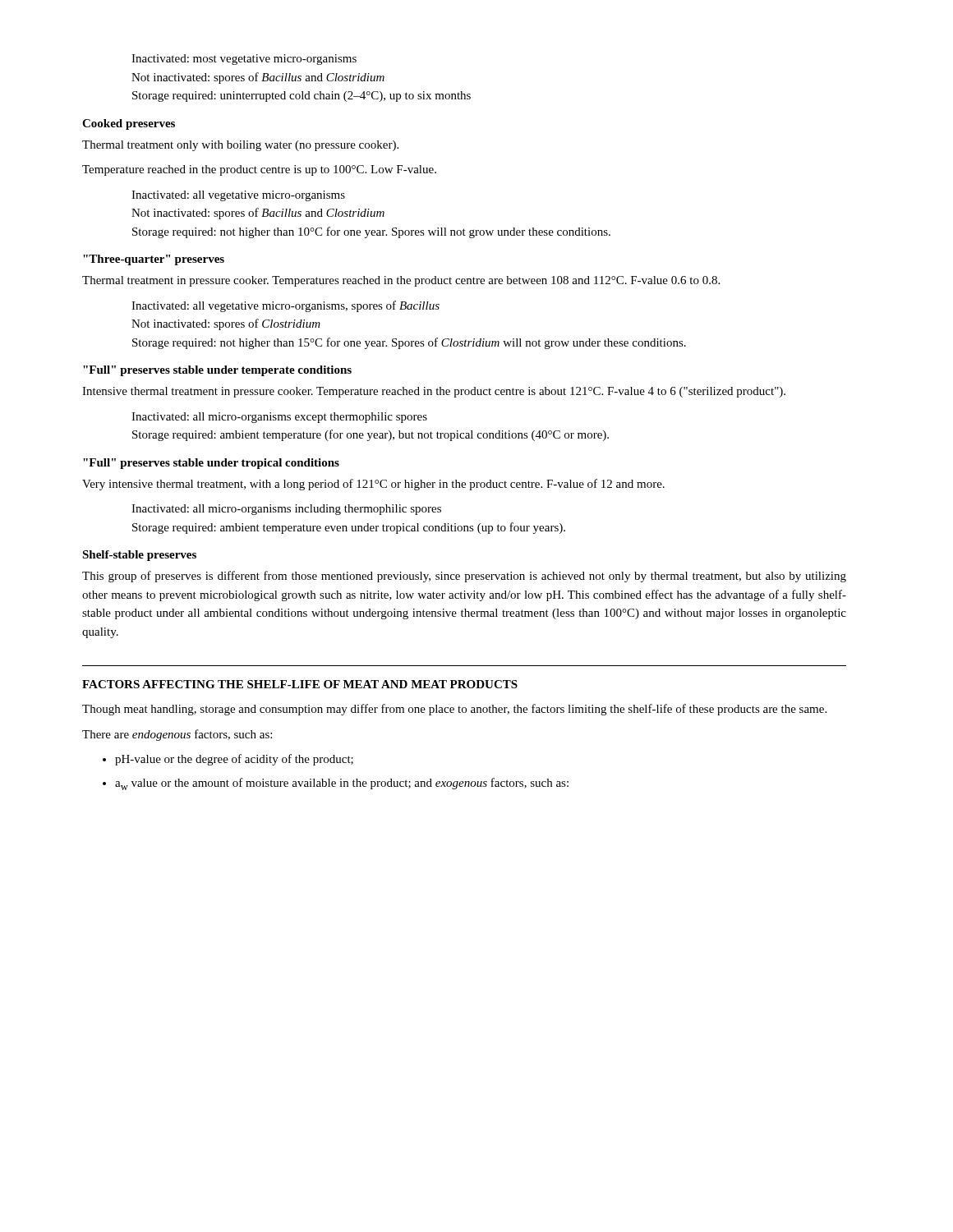
Task: Locate the text block starting ""Full" preserves stable under tropical conditions"
Action: [211, 462]
